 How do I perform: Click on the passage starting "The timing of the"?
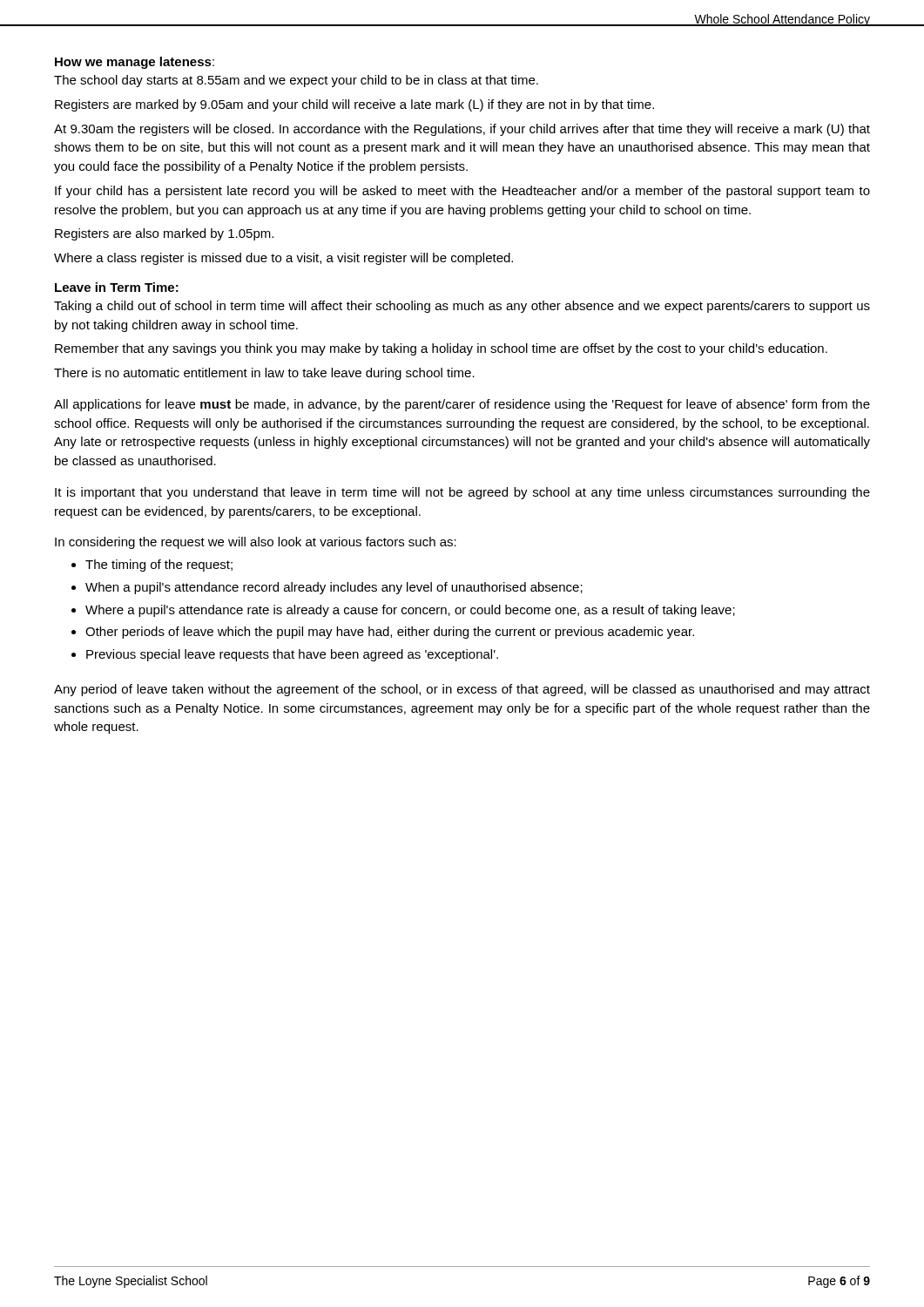[462, 609]
